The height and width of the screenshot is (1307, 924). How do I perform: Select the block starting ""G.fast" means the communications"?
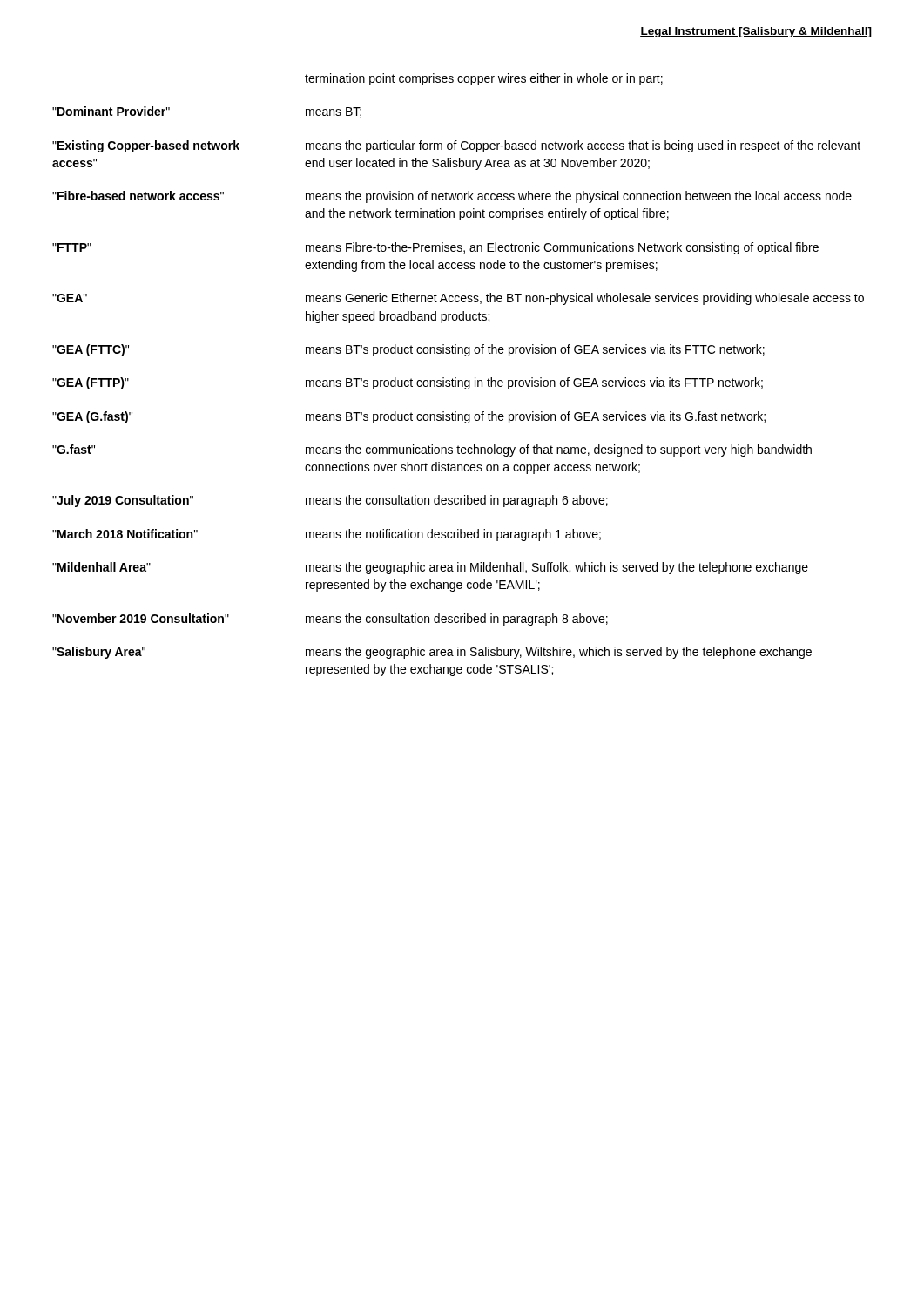462,458
